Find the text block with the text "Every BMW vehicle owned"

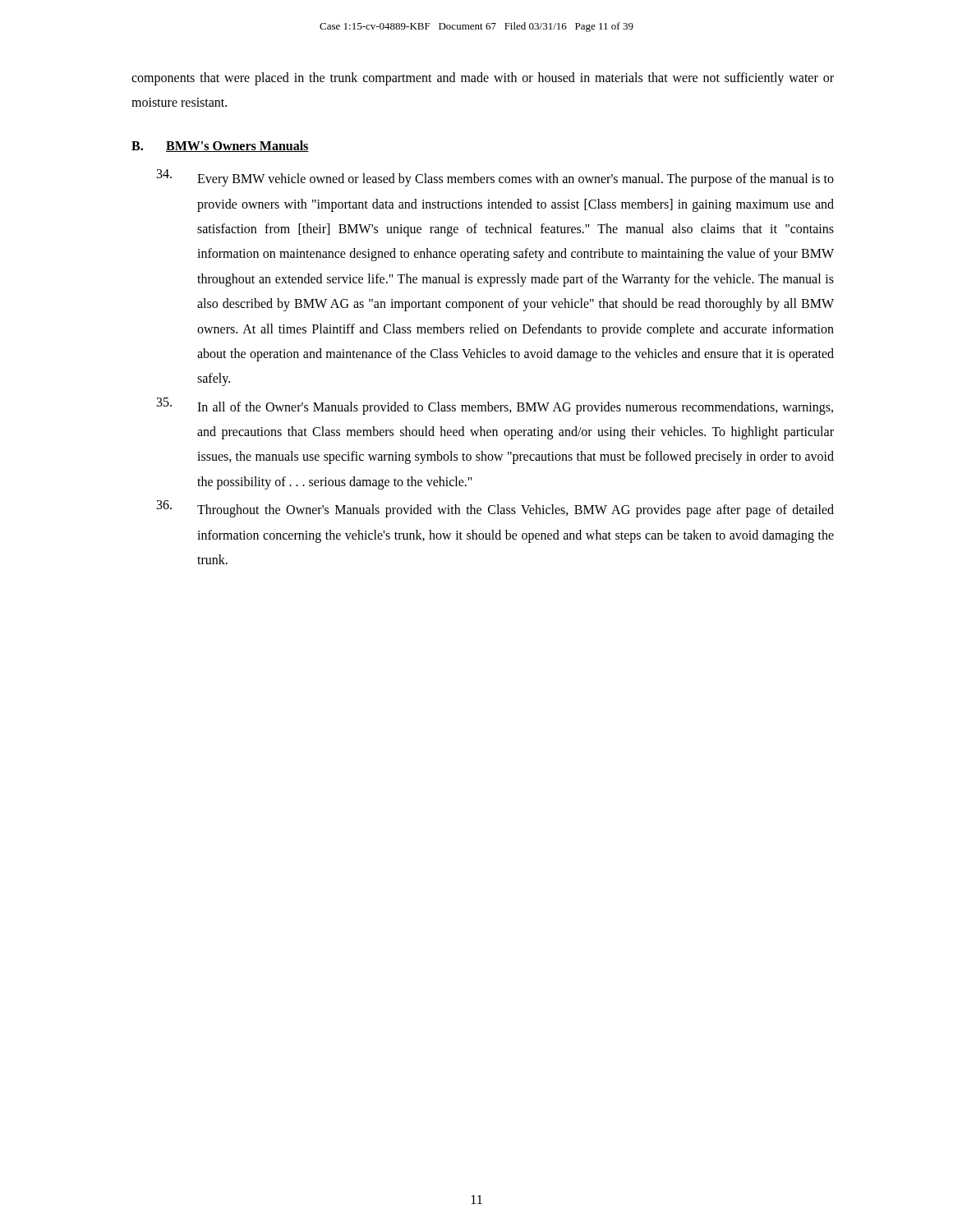(483, 279)
